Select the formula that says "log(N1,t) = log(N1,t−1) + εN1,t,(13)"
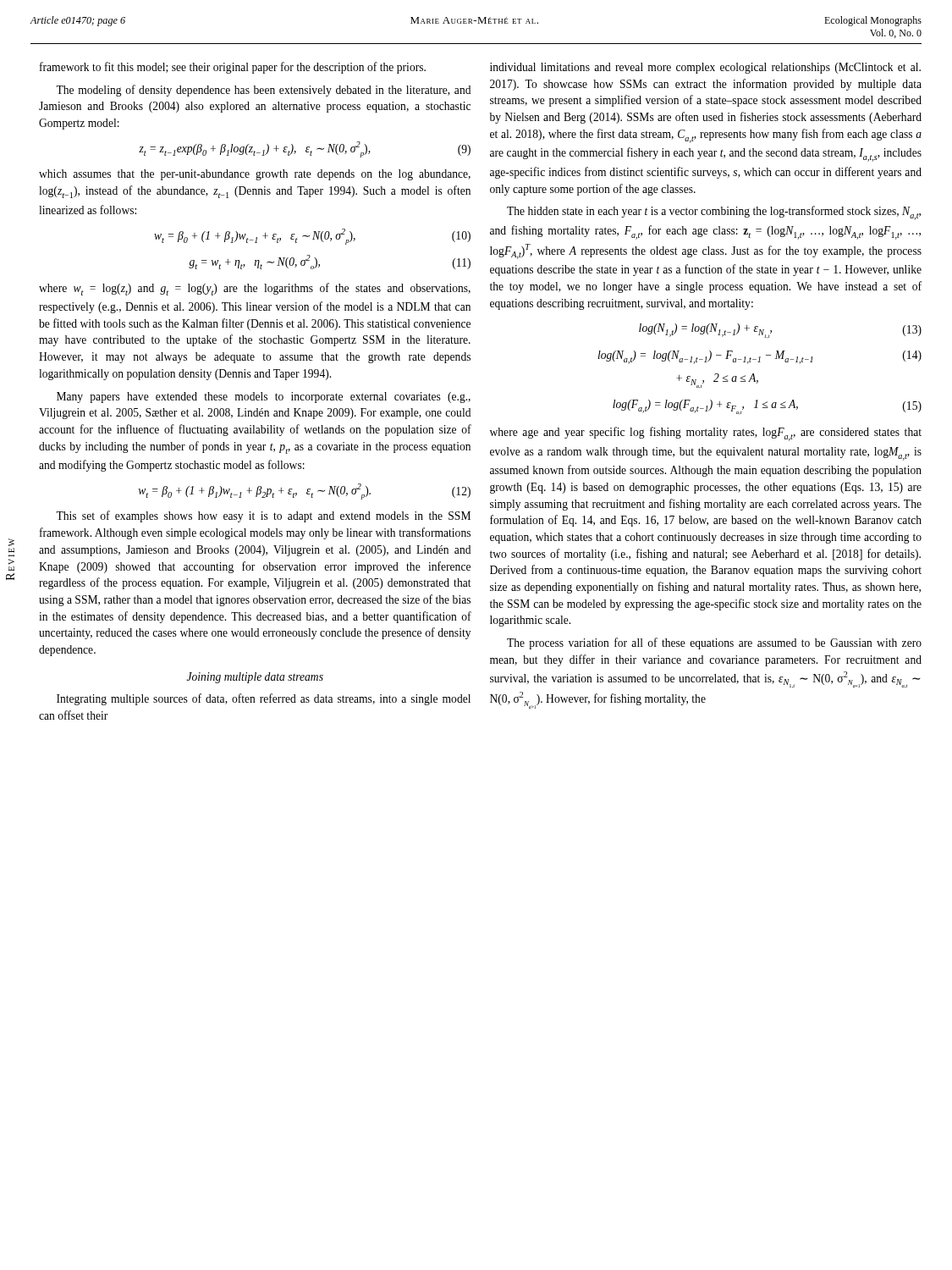The width and height of the screenshot is (952, 1270). [x=780, y=330]
